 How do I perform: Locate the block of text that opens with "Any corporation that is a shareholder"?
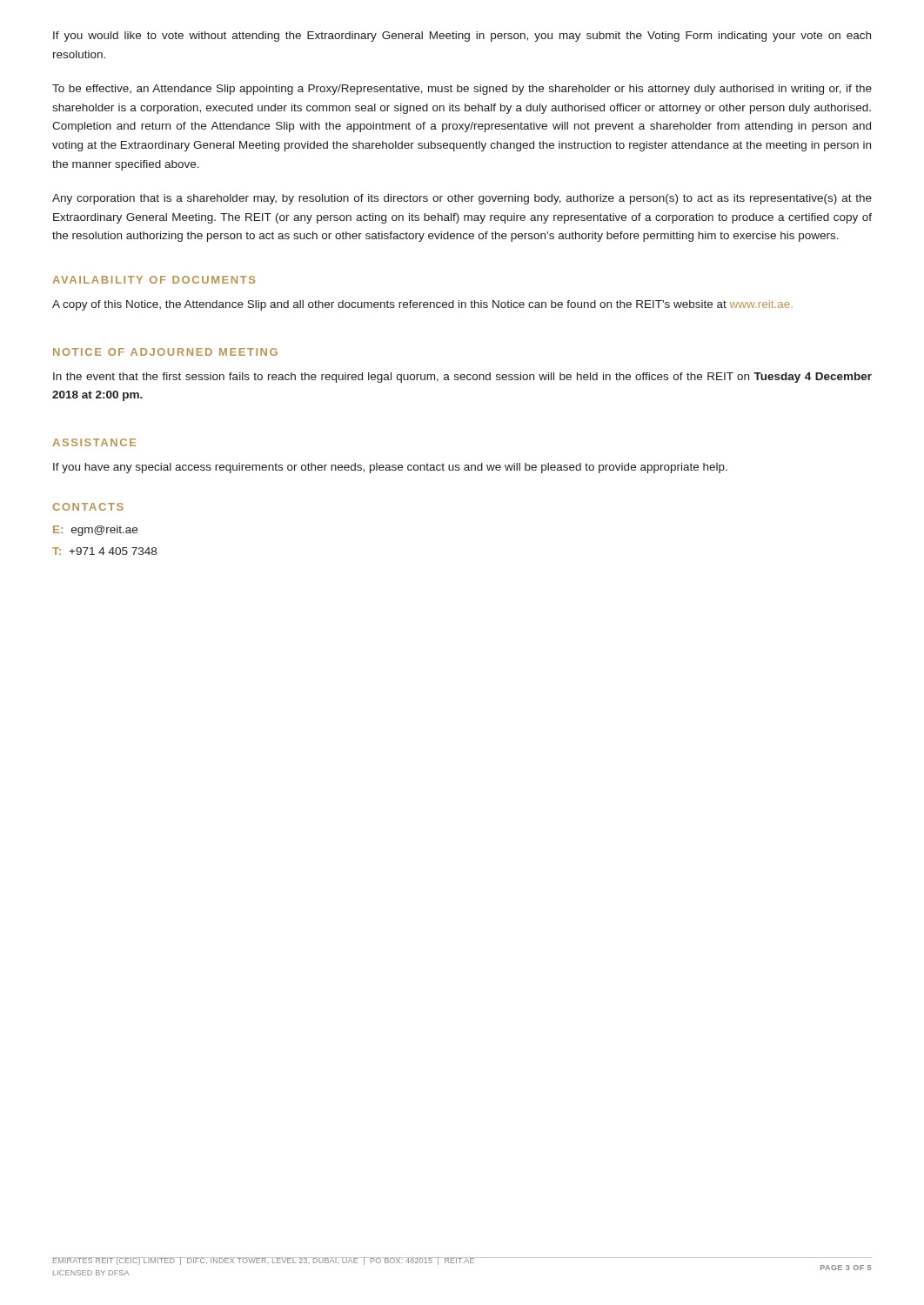coord(462,217)
